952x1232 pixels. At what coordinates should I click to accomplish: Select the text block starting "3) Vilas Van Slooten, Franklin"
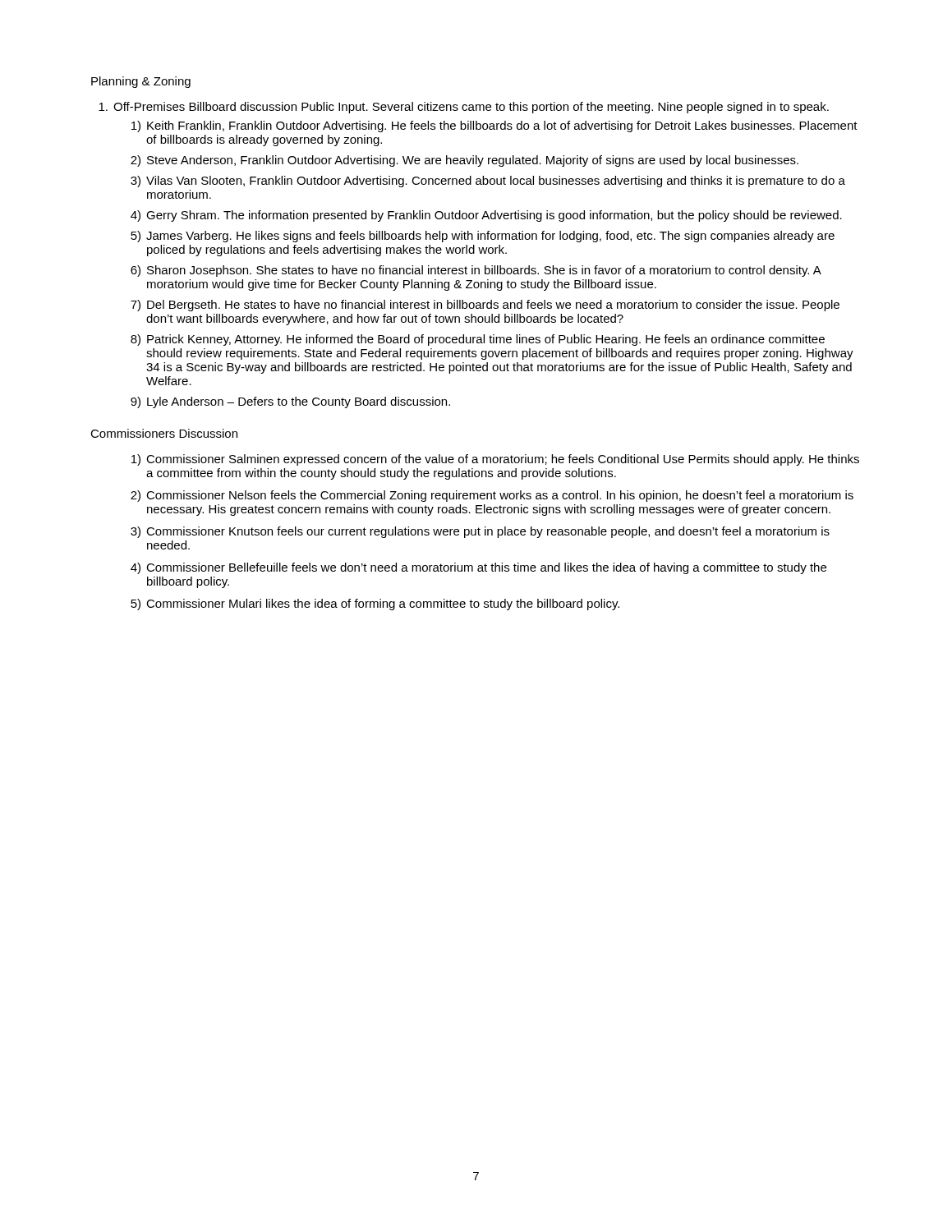[492, 187]
